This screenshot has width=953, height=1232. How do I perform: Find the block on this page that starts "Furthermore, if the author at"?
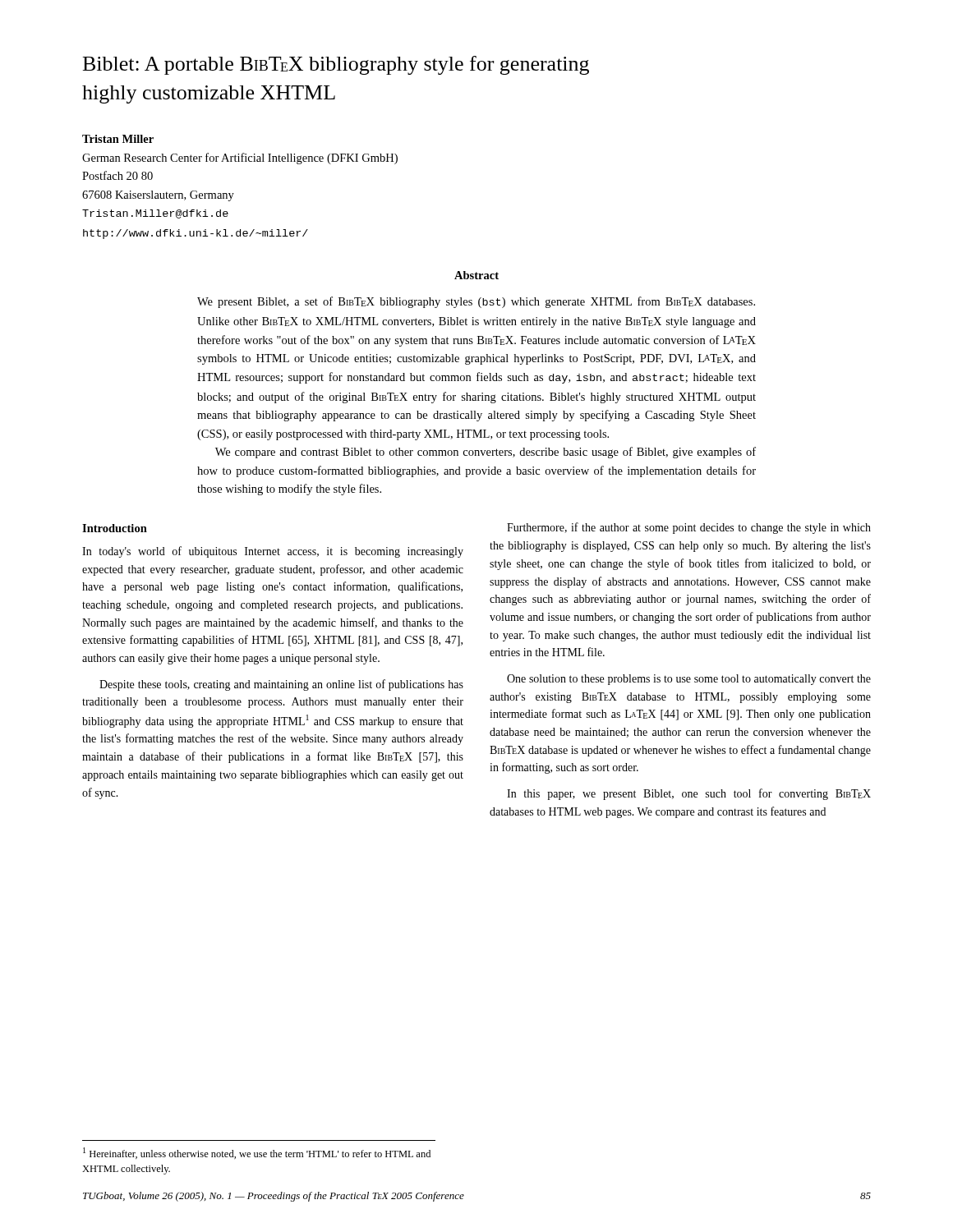[680, 670]
